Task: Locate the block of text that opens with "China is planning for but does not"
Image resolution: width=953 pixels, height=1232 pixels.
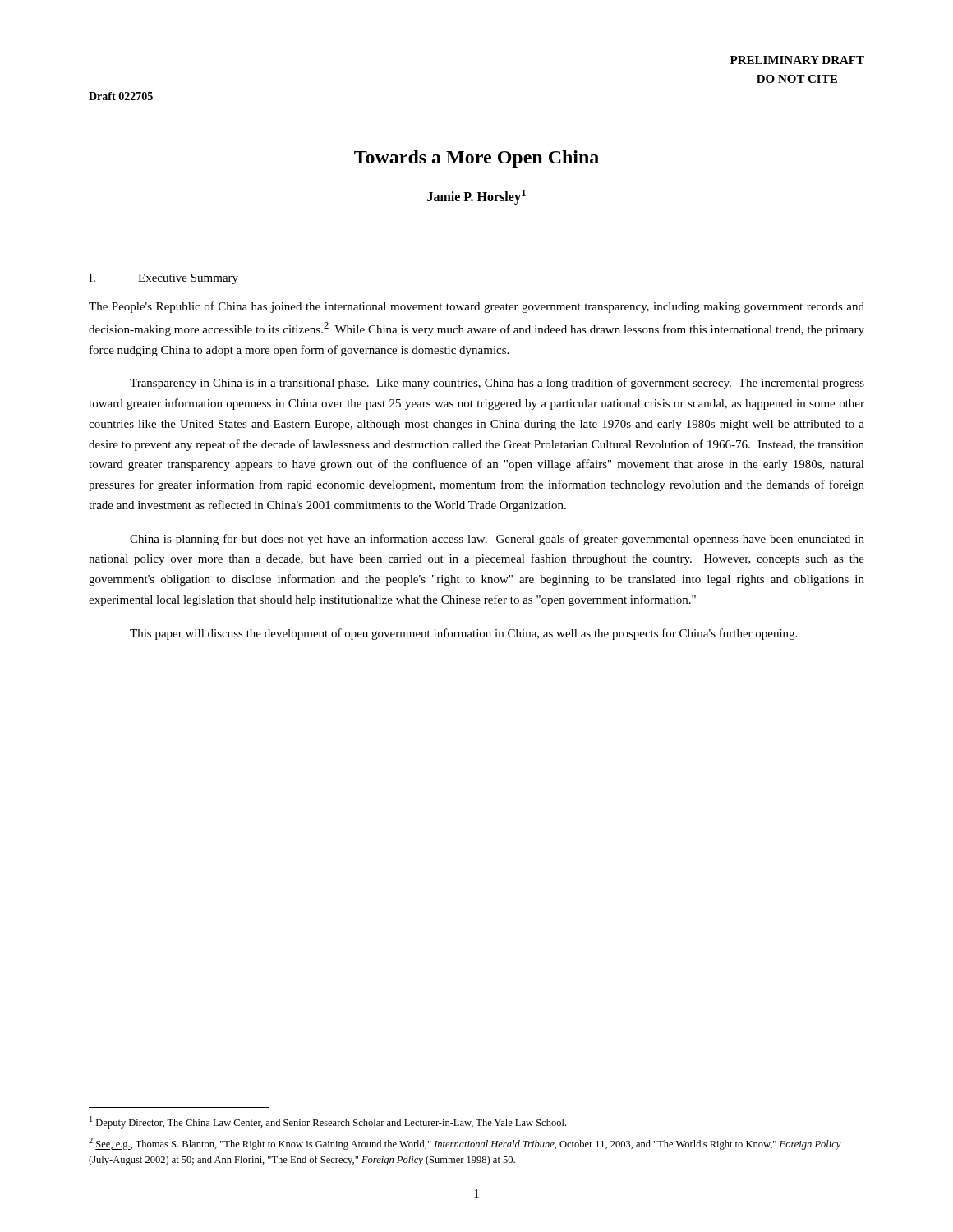Action: [476, 569]
